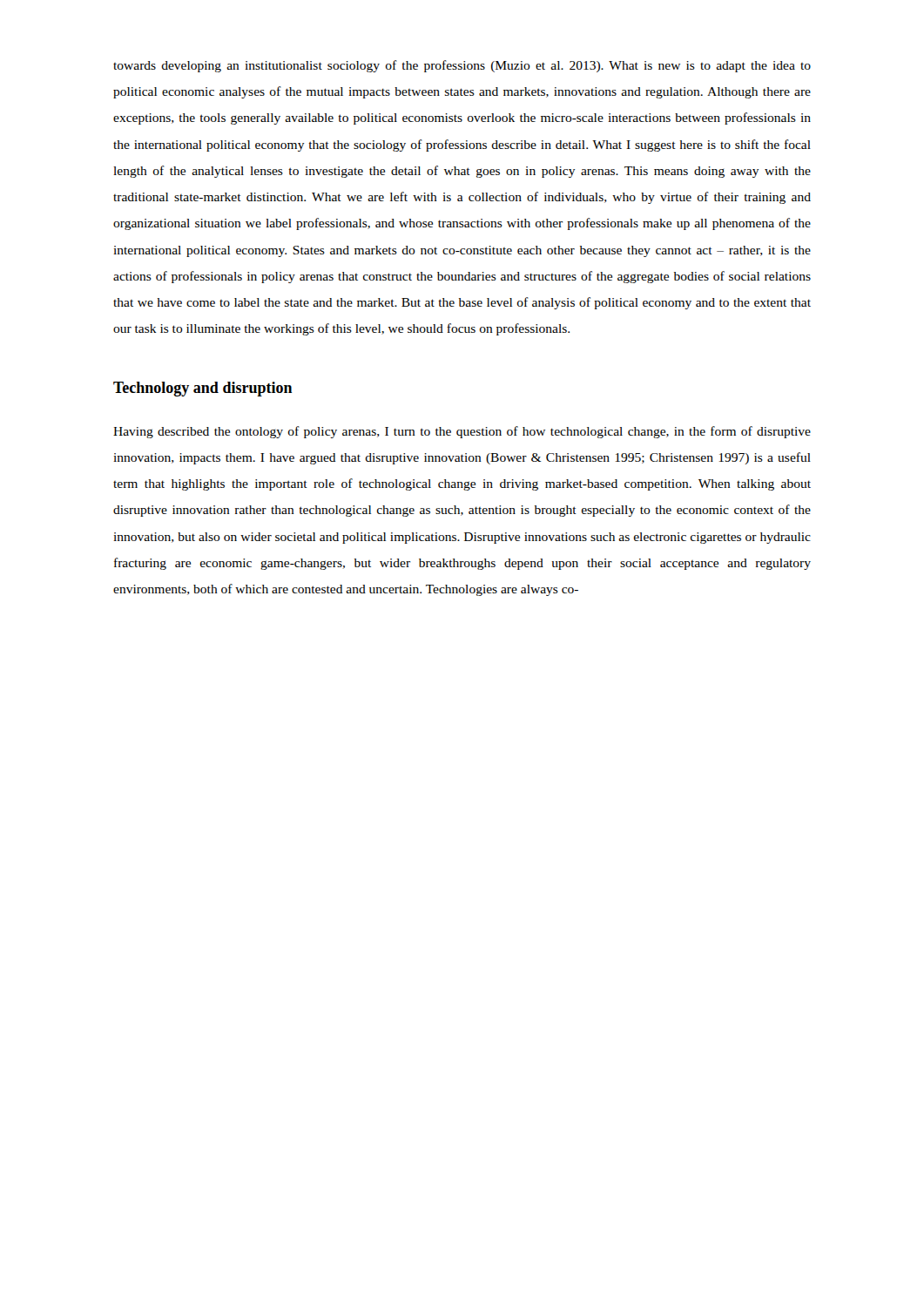Navigate to the region starting "Technology and disruption"
This screenshot has height=1307, width=924.
coord(203,388)
